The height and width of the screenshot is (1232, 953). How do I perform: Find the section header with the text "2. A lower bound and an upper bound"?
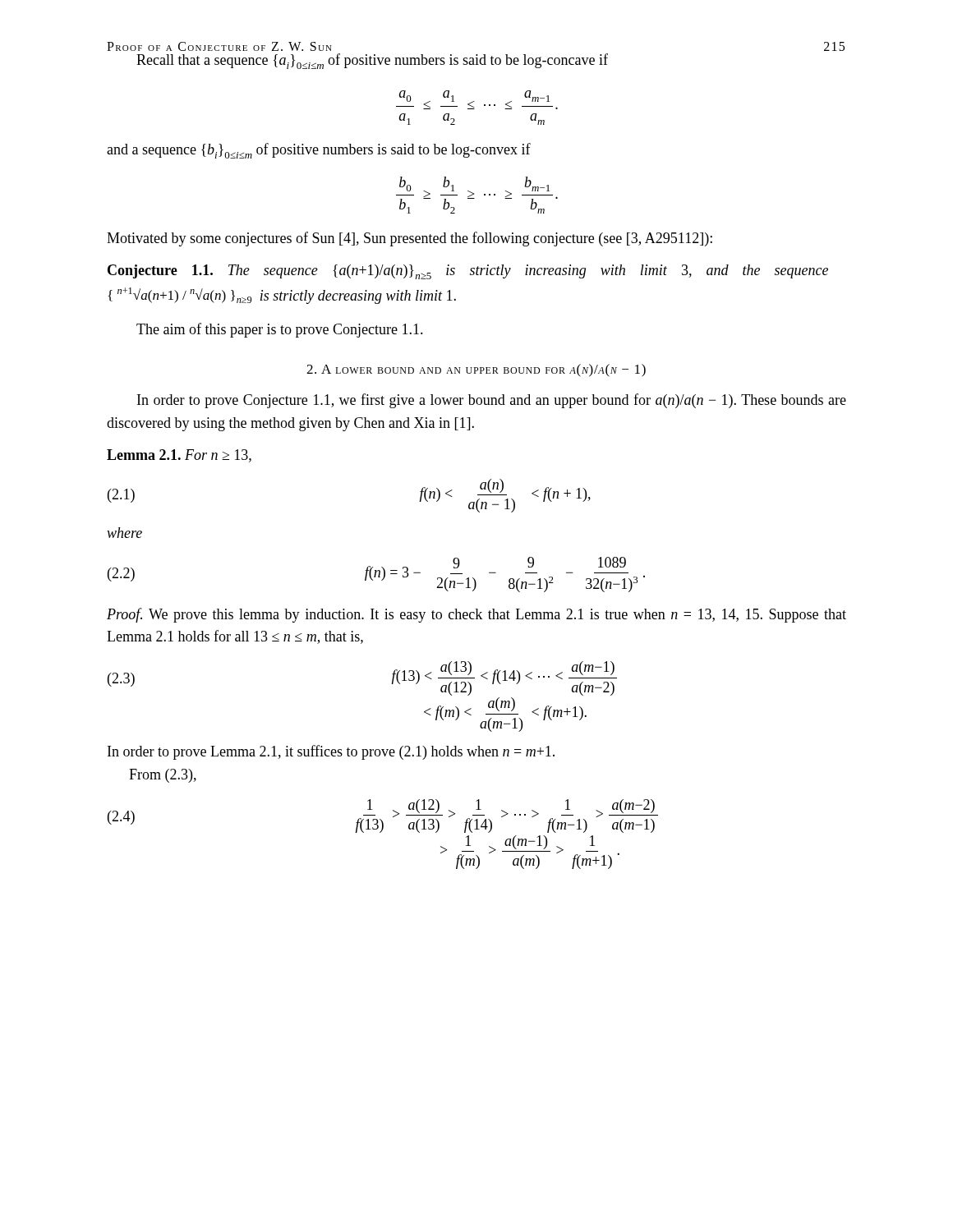point(476,370)
